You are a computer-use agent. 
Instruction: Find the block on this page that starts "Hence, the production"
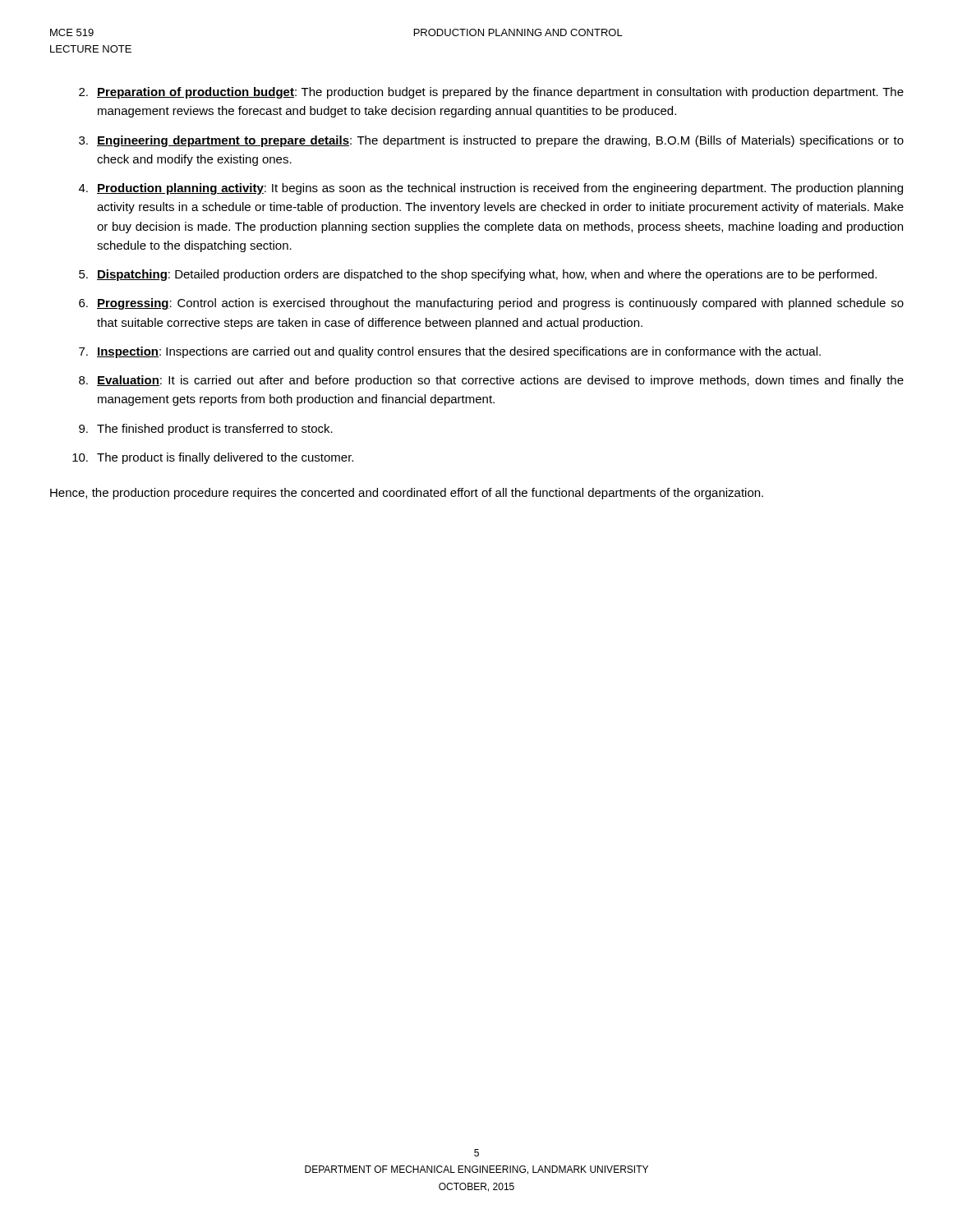pyautogui.click(x=407, y=492)
